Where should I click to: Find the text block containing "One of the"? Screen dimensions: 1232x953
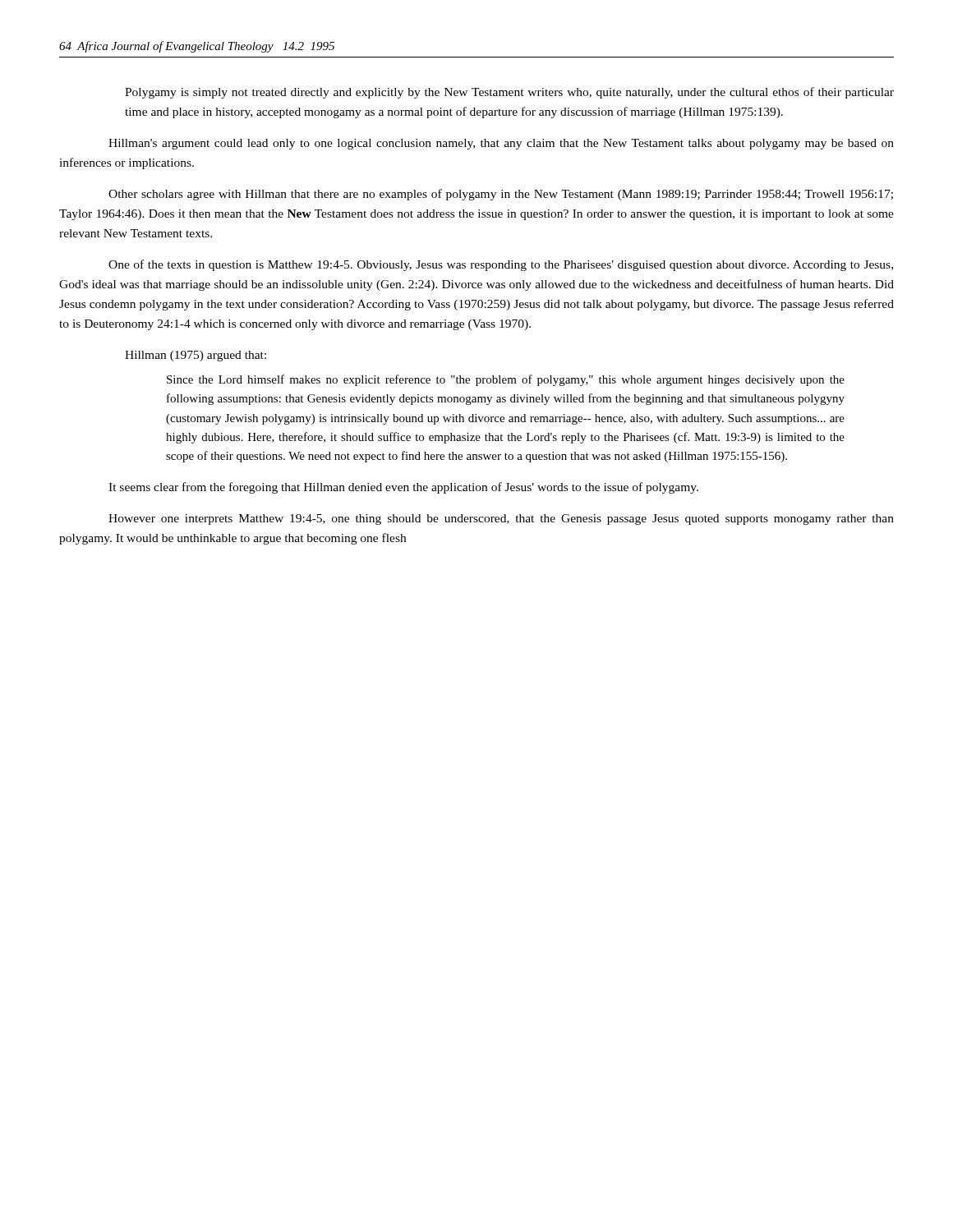(476, 294)
